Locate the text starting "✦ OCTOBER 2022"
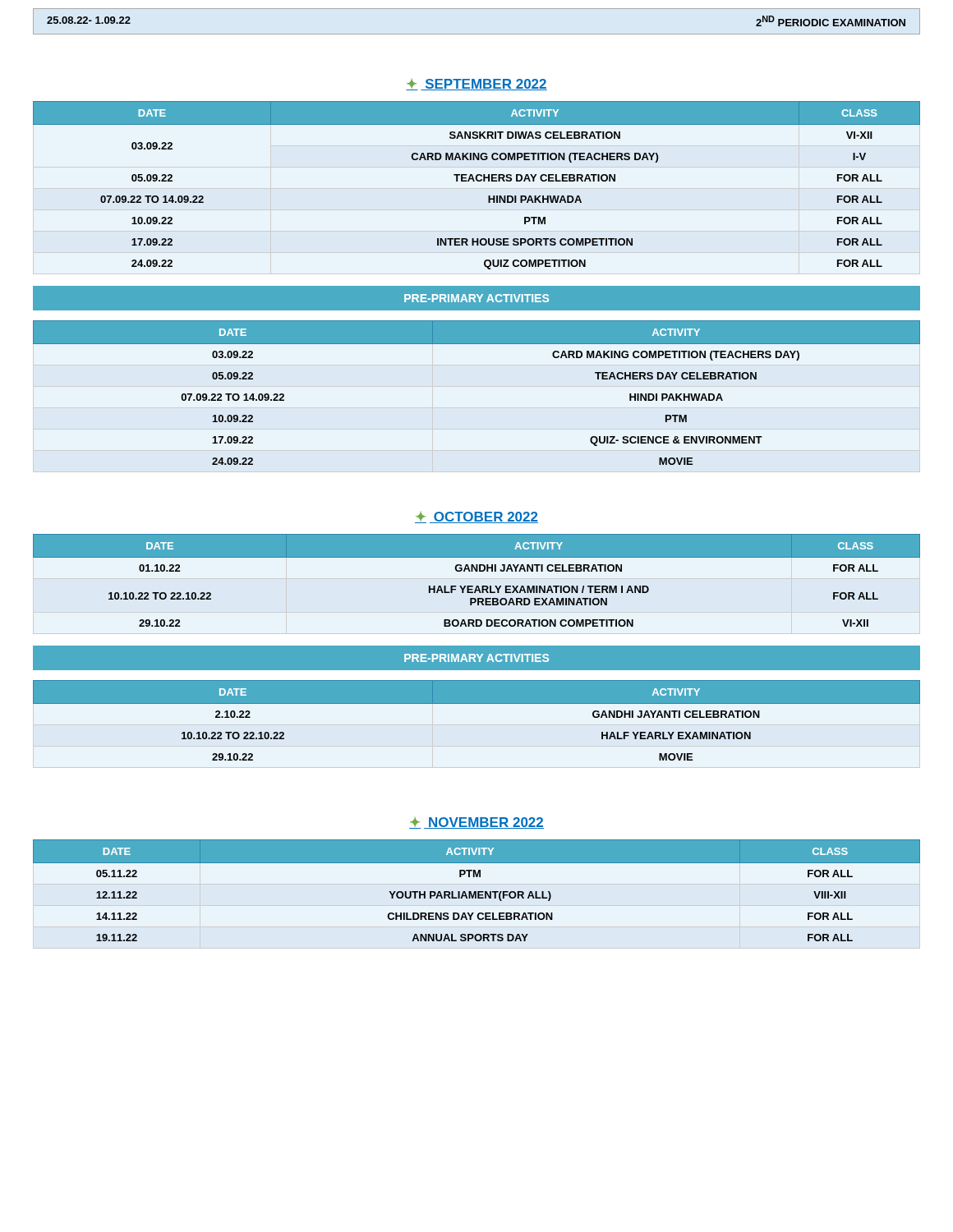Viewport: 953px width, 1232px height. click(476, 517)
